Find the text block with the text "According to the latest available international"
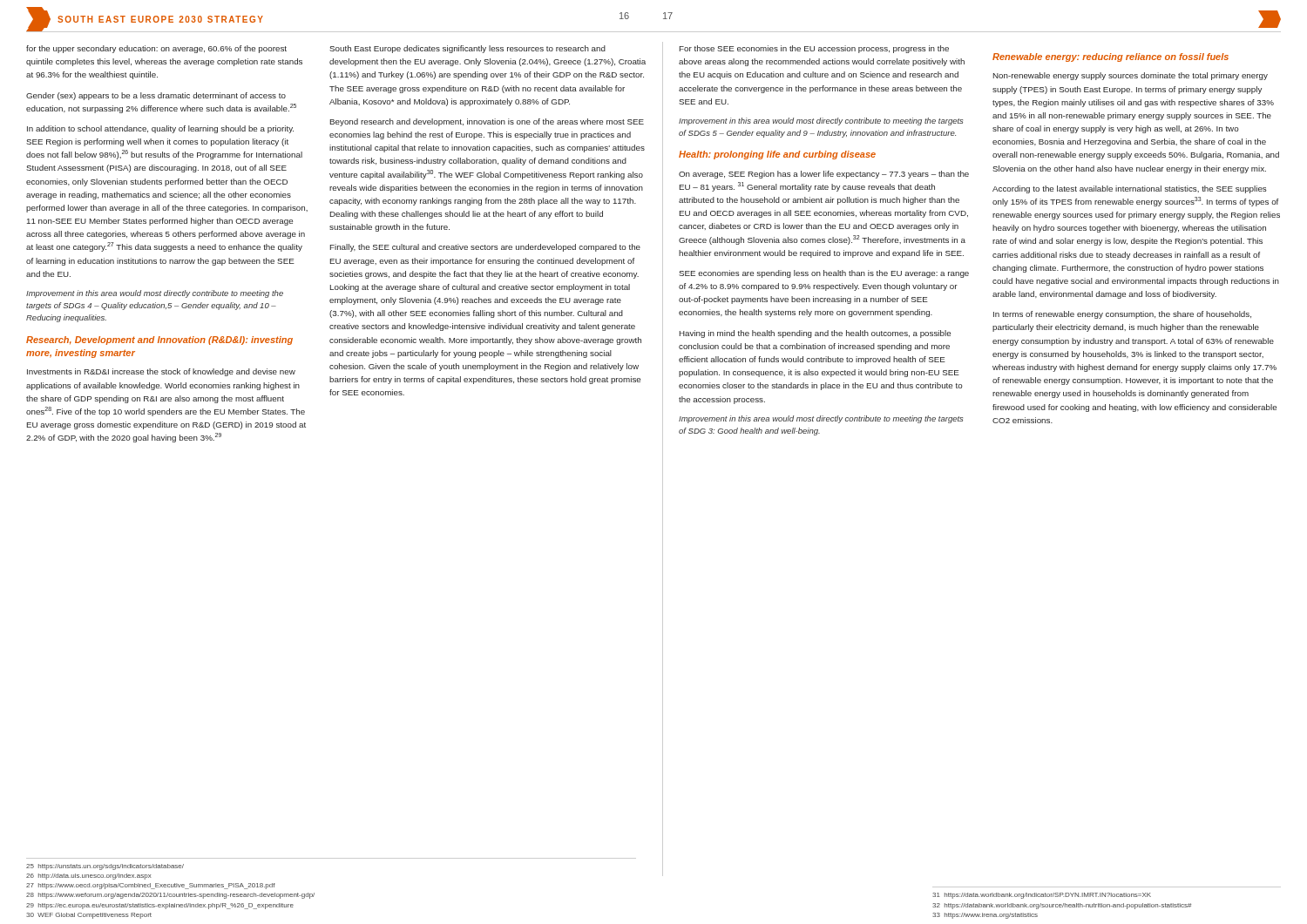Image resolution: width=1307 pixels, height=924 pixels. pyautogui.click(x=1136, y=241)
